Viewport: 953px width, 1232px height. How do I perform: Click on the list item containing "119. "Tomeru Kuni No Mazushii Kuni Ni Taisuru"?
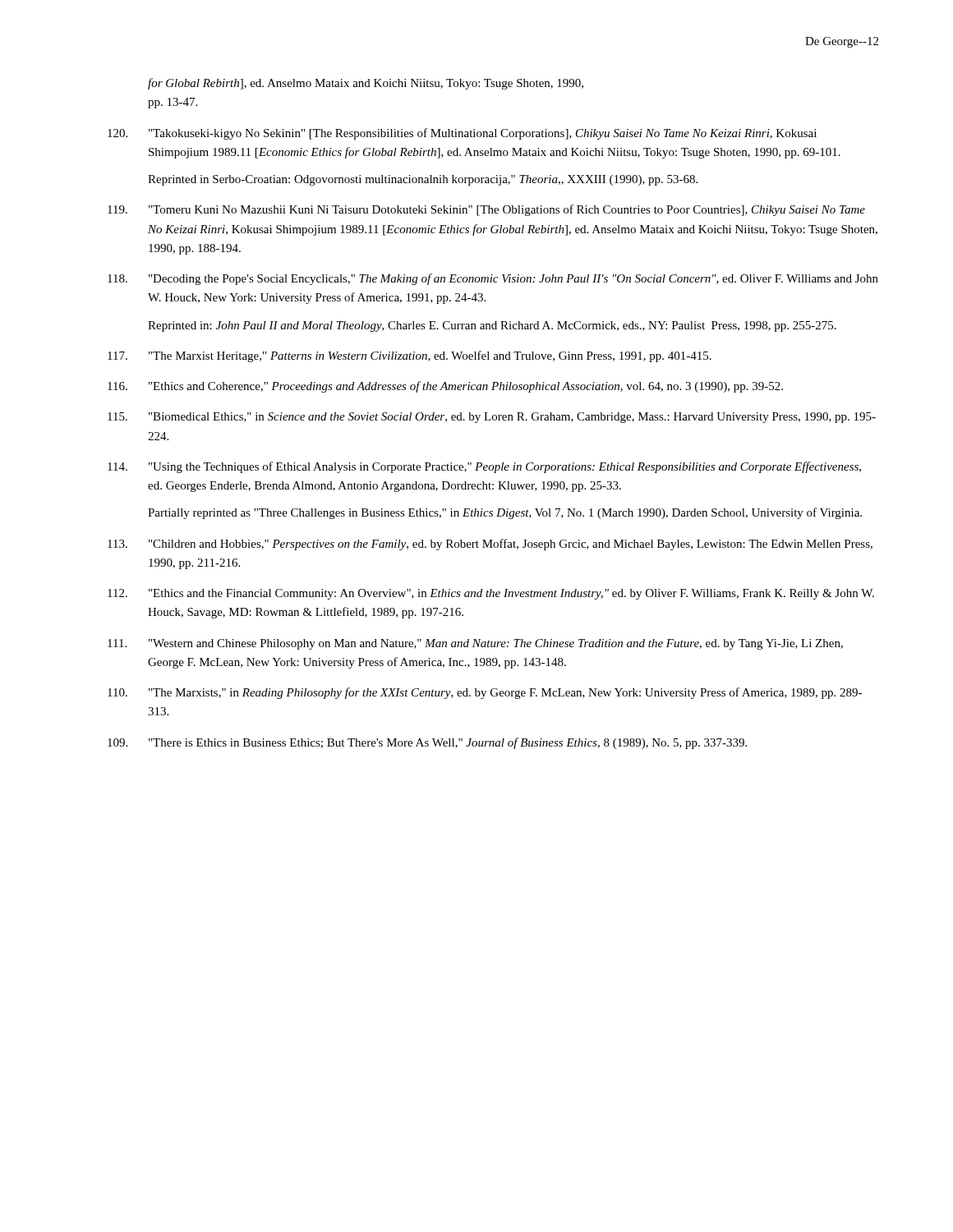(x=493, y=229)
